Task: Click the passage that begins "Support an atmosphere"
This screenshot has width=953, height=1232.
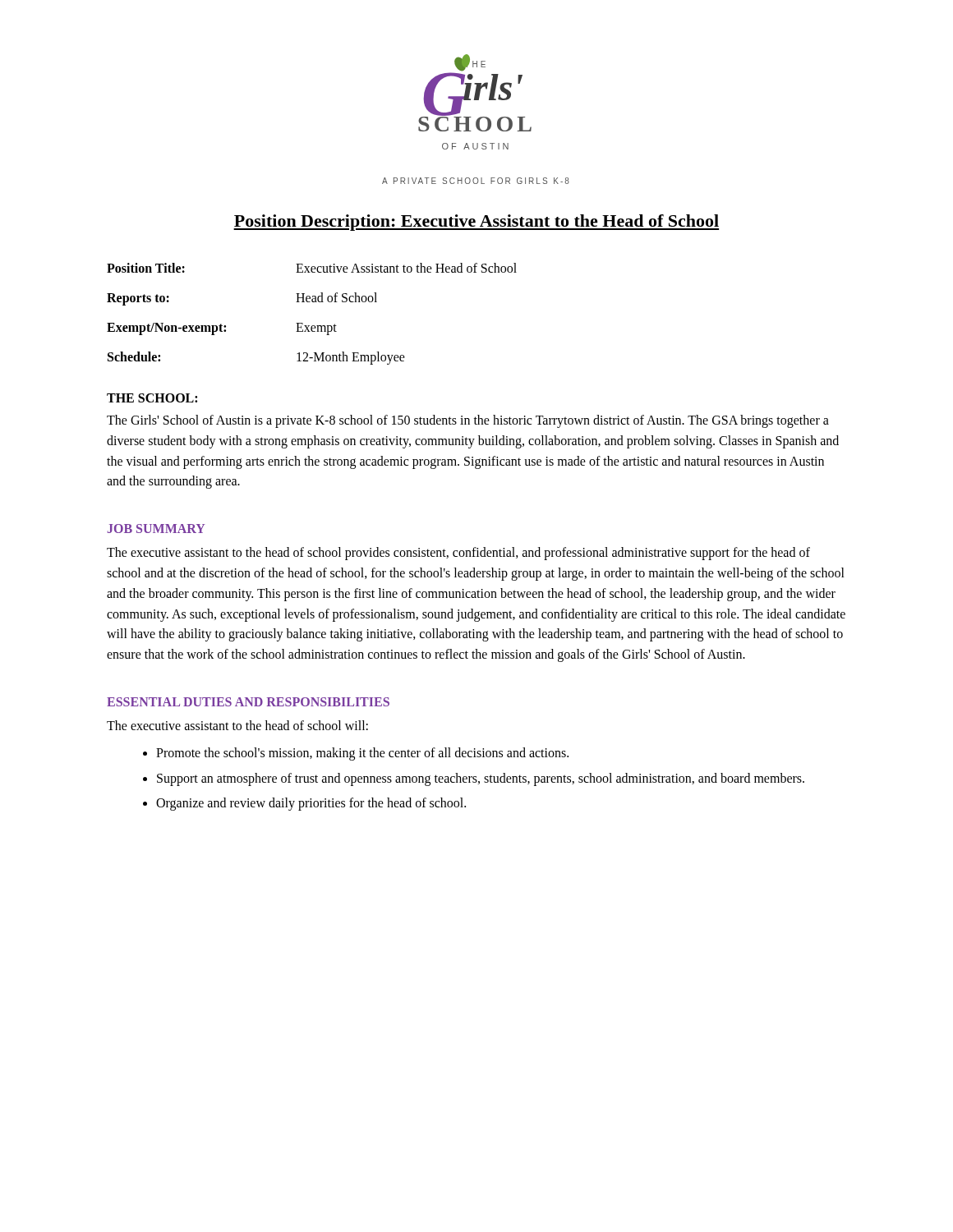Action: click(x=481, y=778)
